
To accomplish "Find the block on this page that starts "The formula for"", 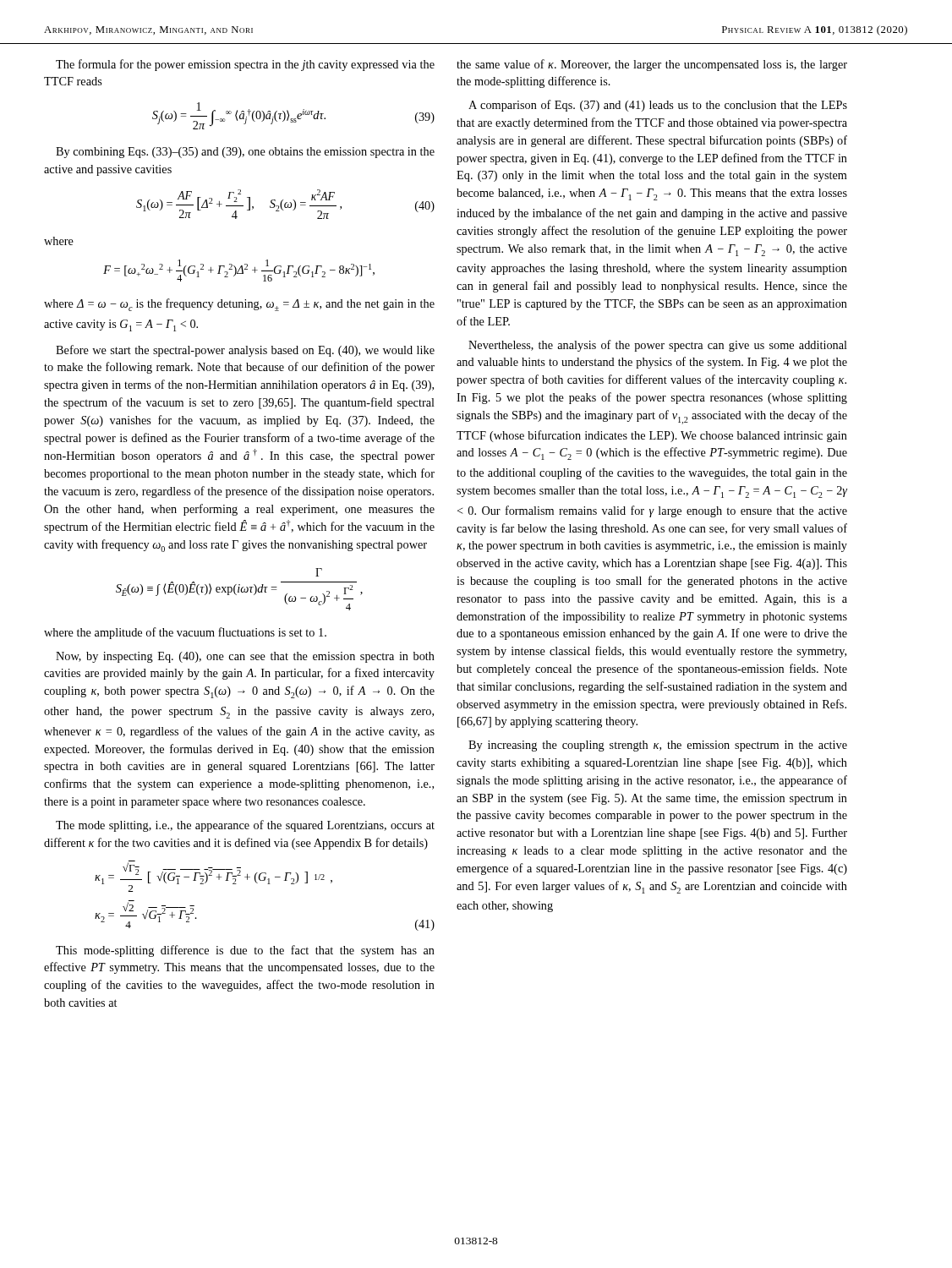I will point(239,73).
